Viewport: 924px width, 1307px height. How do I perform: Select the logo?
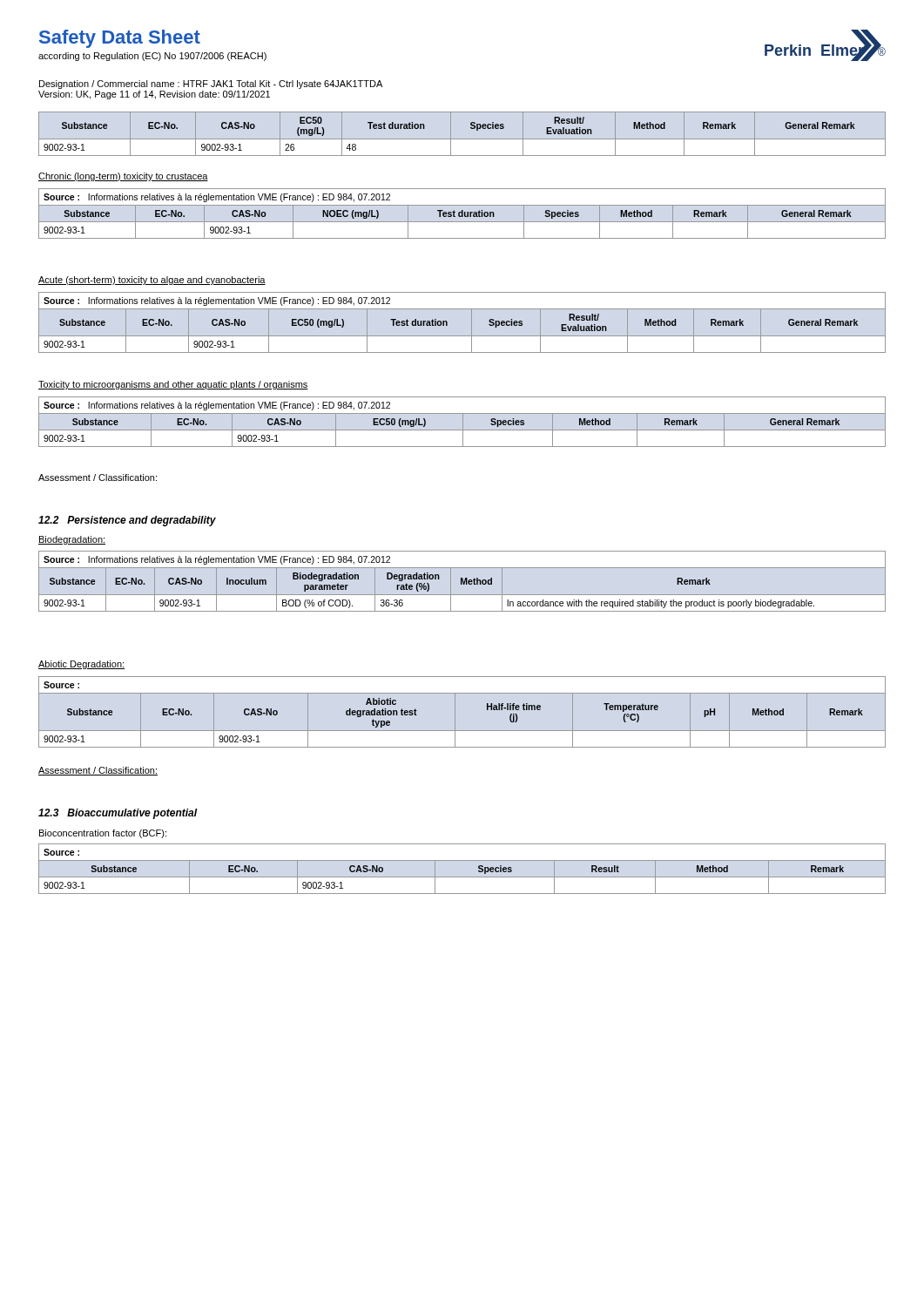[x=825, y=45]
